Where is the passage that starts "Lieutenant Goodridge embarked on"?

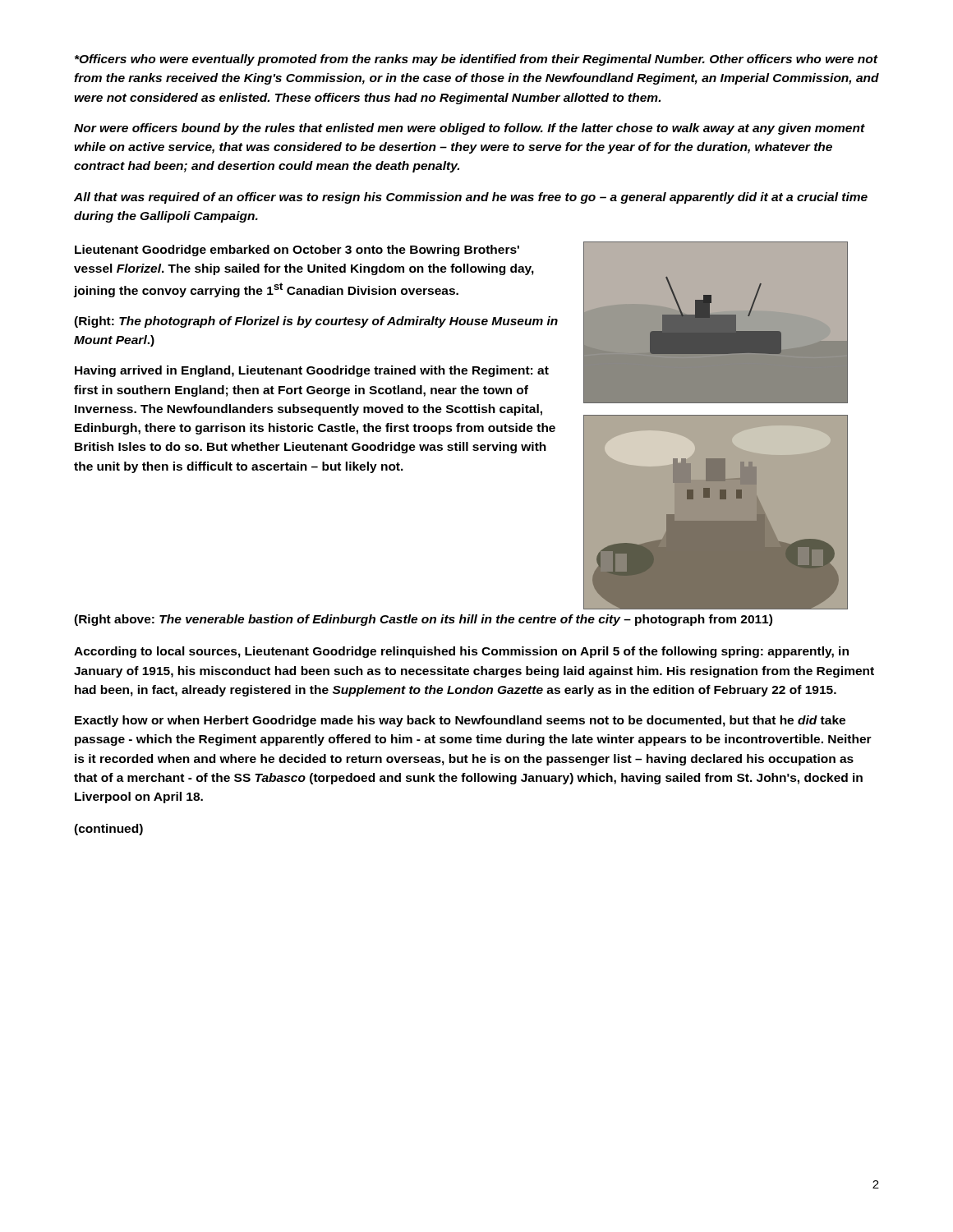[x=316, y=270]
